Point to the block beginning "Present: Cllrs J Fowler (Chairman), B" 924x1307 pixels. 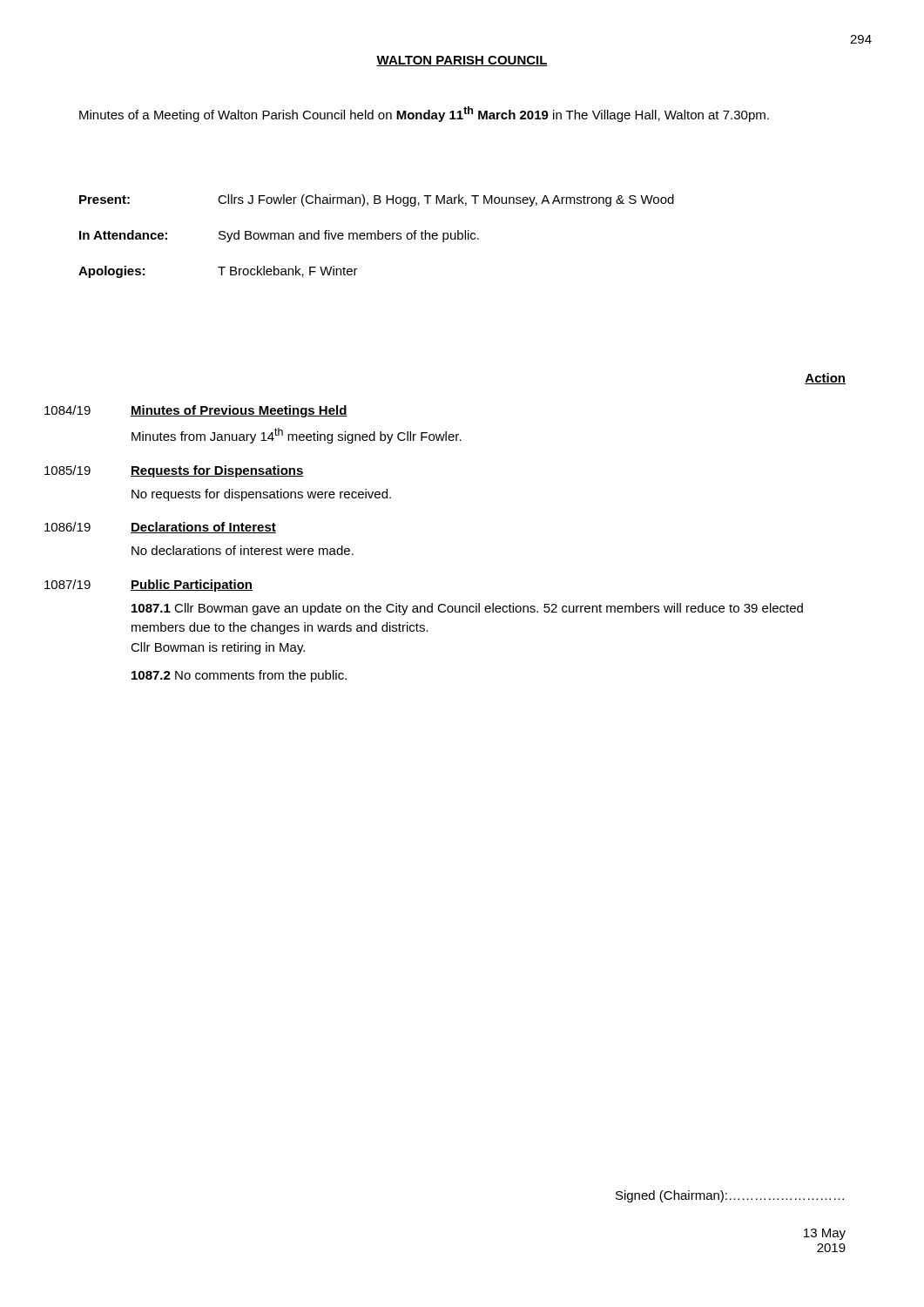[462, 199]
